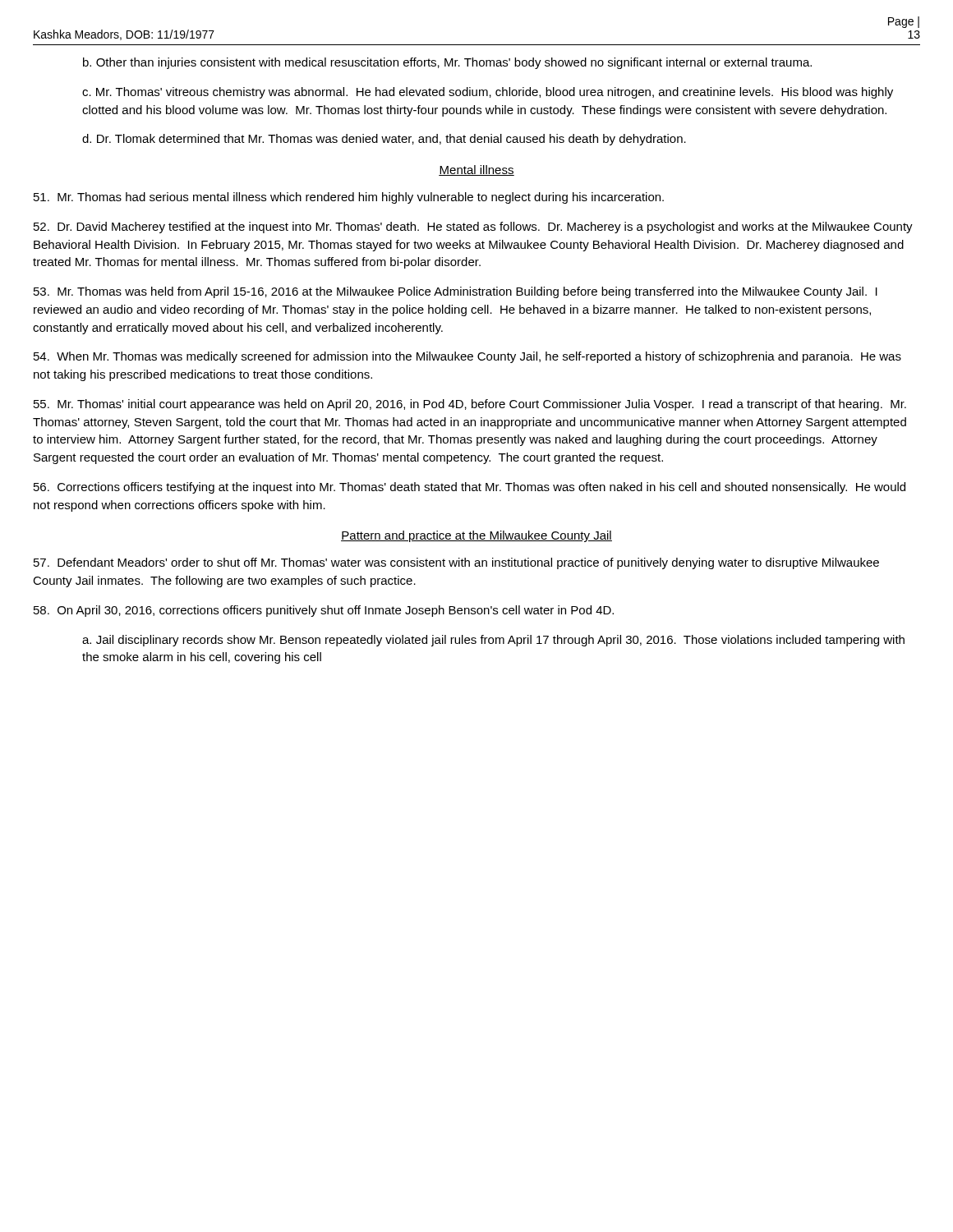The width and height of the screenshot is (953, 1232).
Task: Locate the text block with the text "Corrections officers testifying at the inquest"
Action: pyautogui.click(x=470, y=495)
